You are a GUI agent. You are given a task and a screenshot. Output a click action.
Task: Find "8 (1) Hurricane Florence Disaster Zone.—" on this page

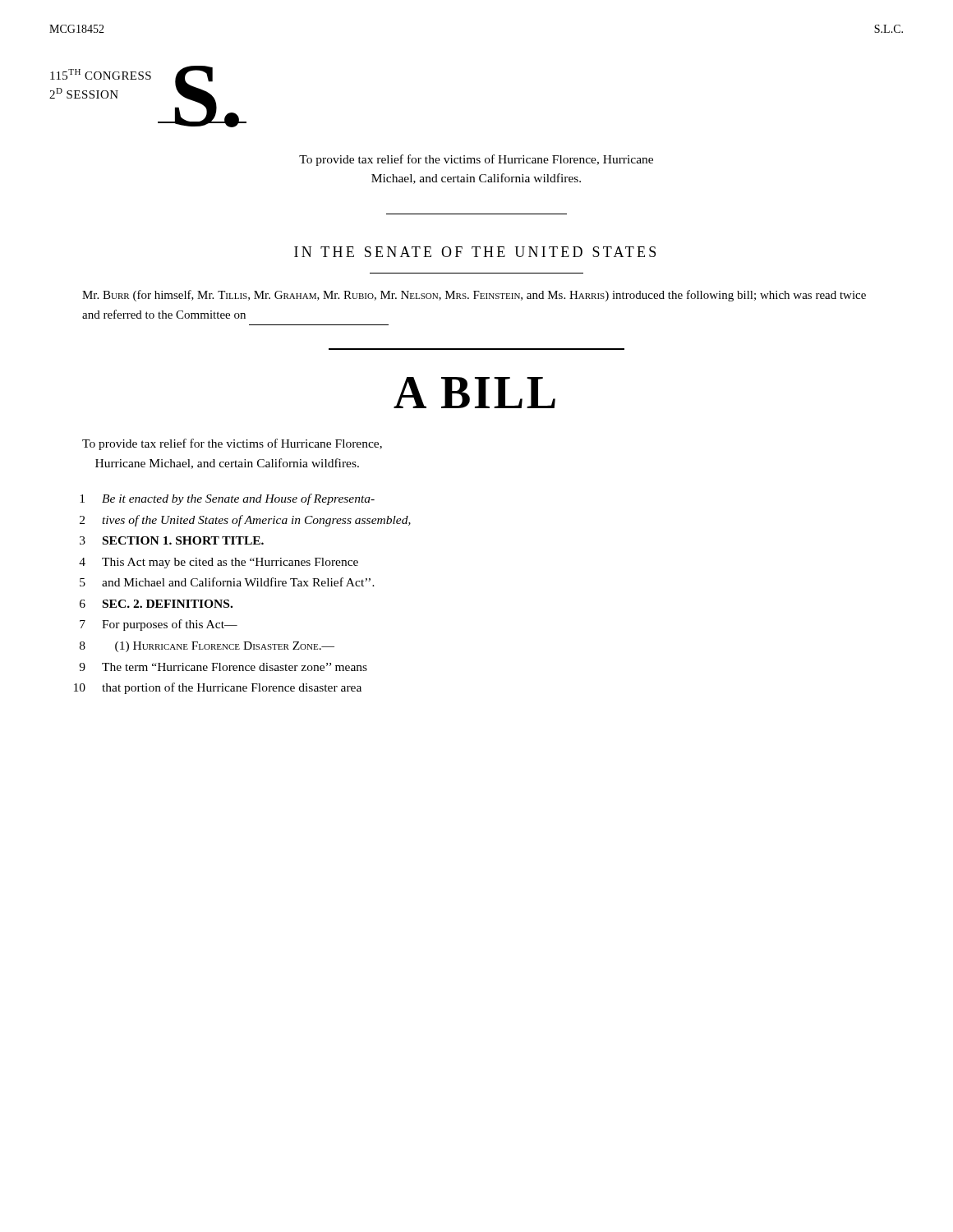click(207, 647)
